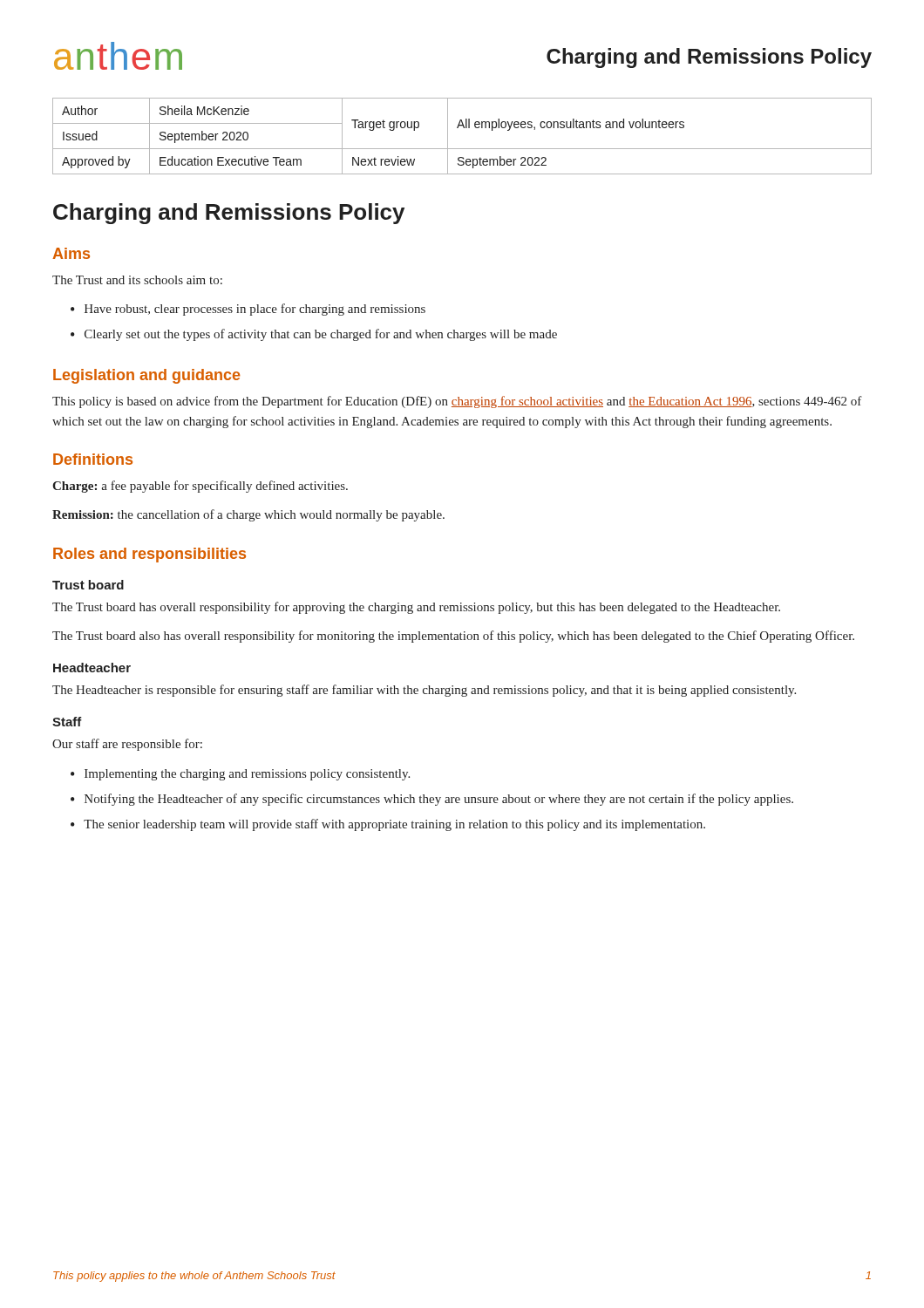Viewport: 924px width, 1308px height.
Task: Locate the list item with the text "•Implementing the charging and remissions policy"
Action: 240,775
